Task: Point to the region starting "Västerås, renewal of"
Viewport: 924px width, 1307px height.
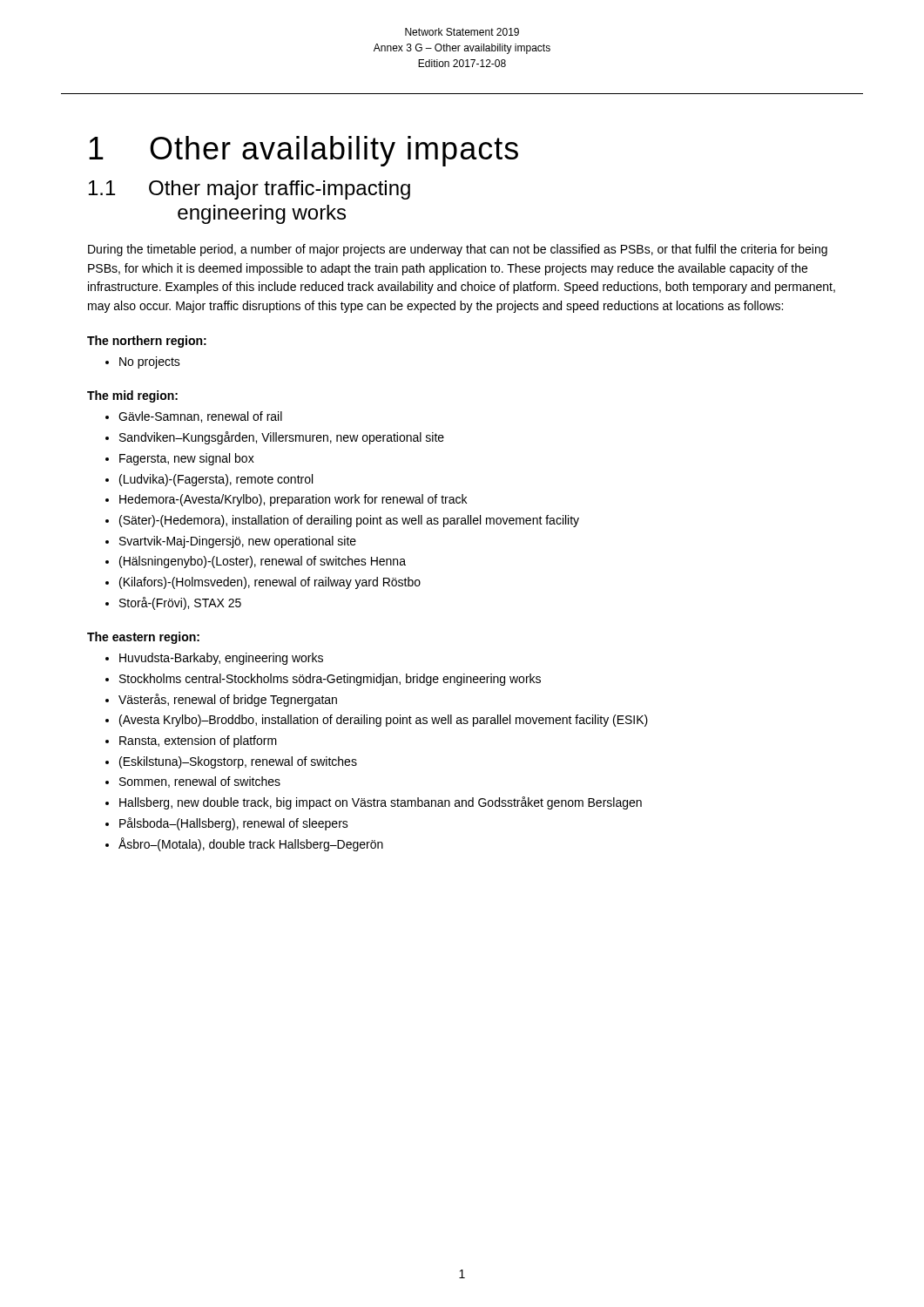Action: pyautogui.click(x=228, y=699)
